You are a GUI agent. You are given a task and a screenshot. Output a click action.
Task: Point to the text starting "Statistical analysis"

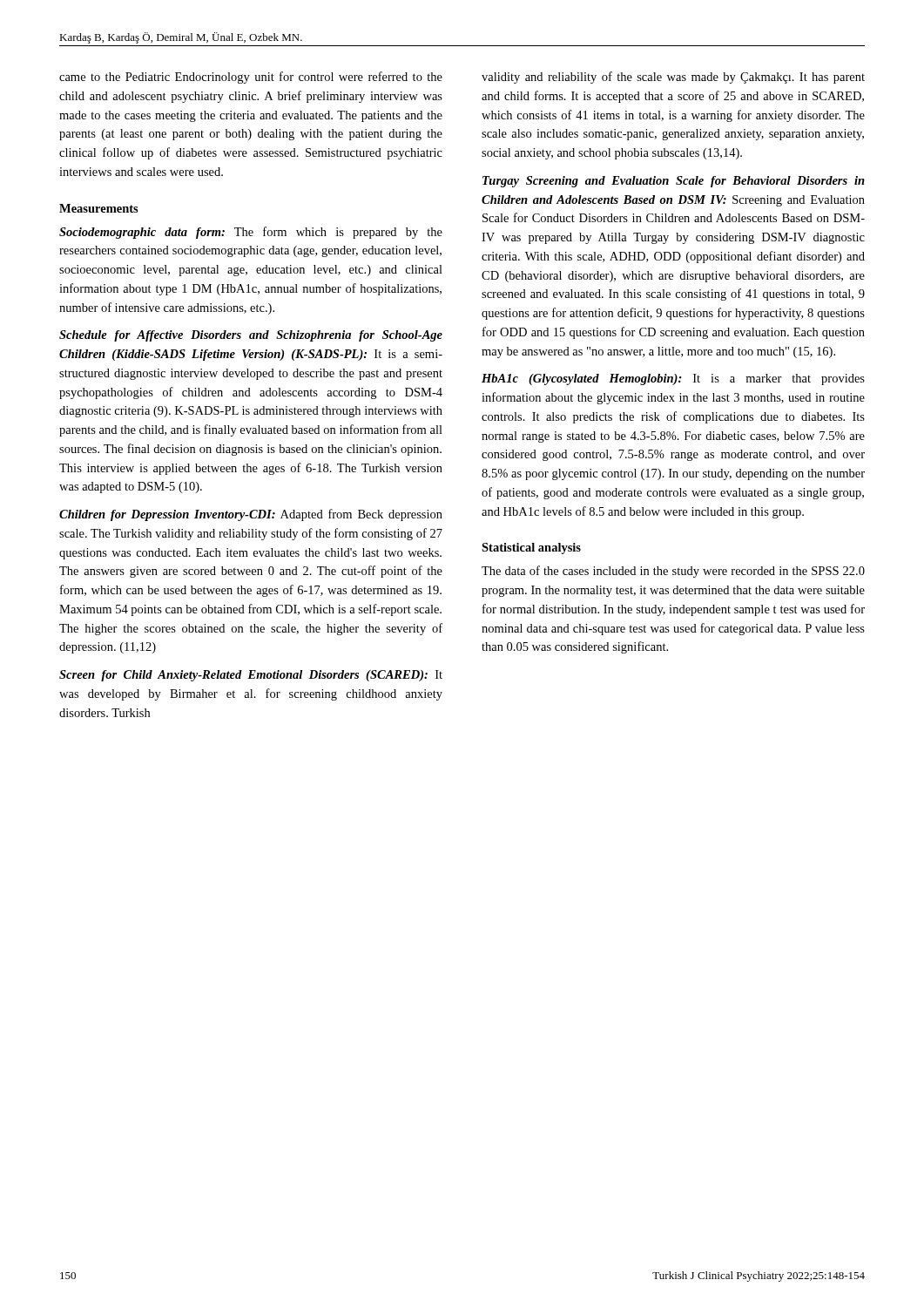(531, 547)
